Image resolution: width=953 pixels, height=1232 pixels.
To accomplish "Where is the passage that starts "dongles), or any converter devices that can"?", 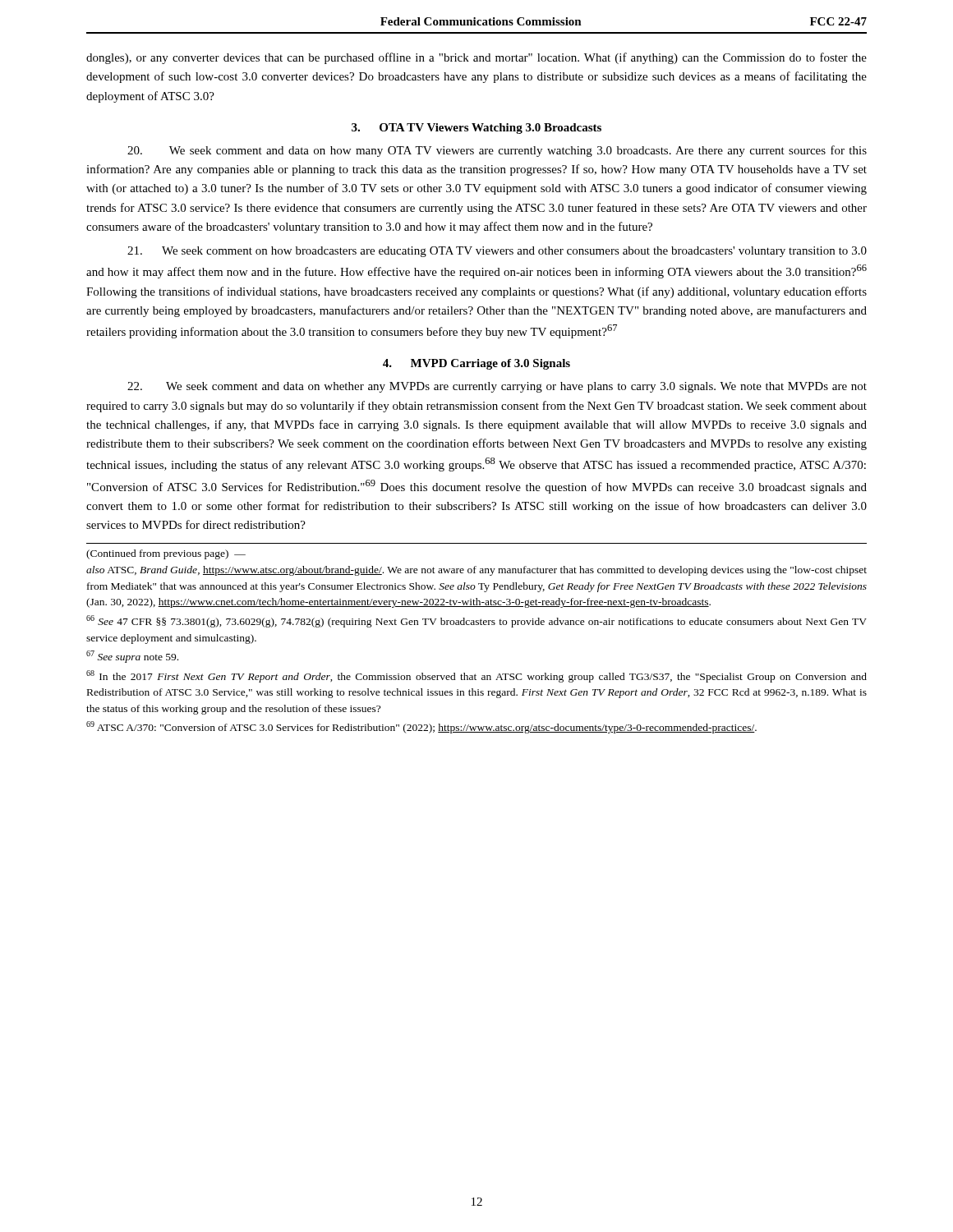I will (x=476, y=77).
